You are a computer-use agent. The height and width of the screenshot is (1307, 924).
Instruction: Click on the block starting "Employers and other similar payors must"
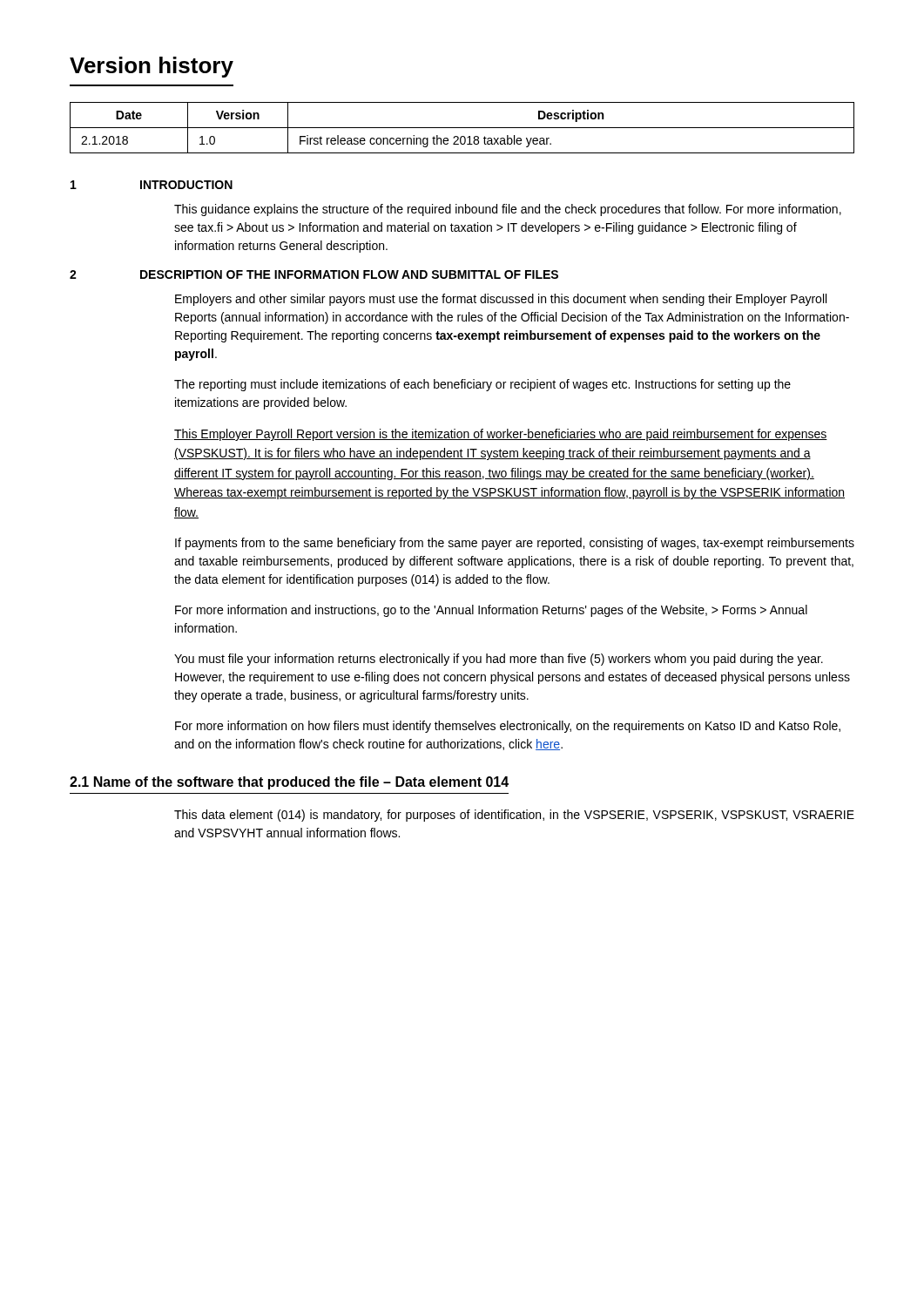512,326
